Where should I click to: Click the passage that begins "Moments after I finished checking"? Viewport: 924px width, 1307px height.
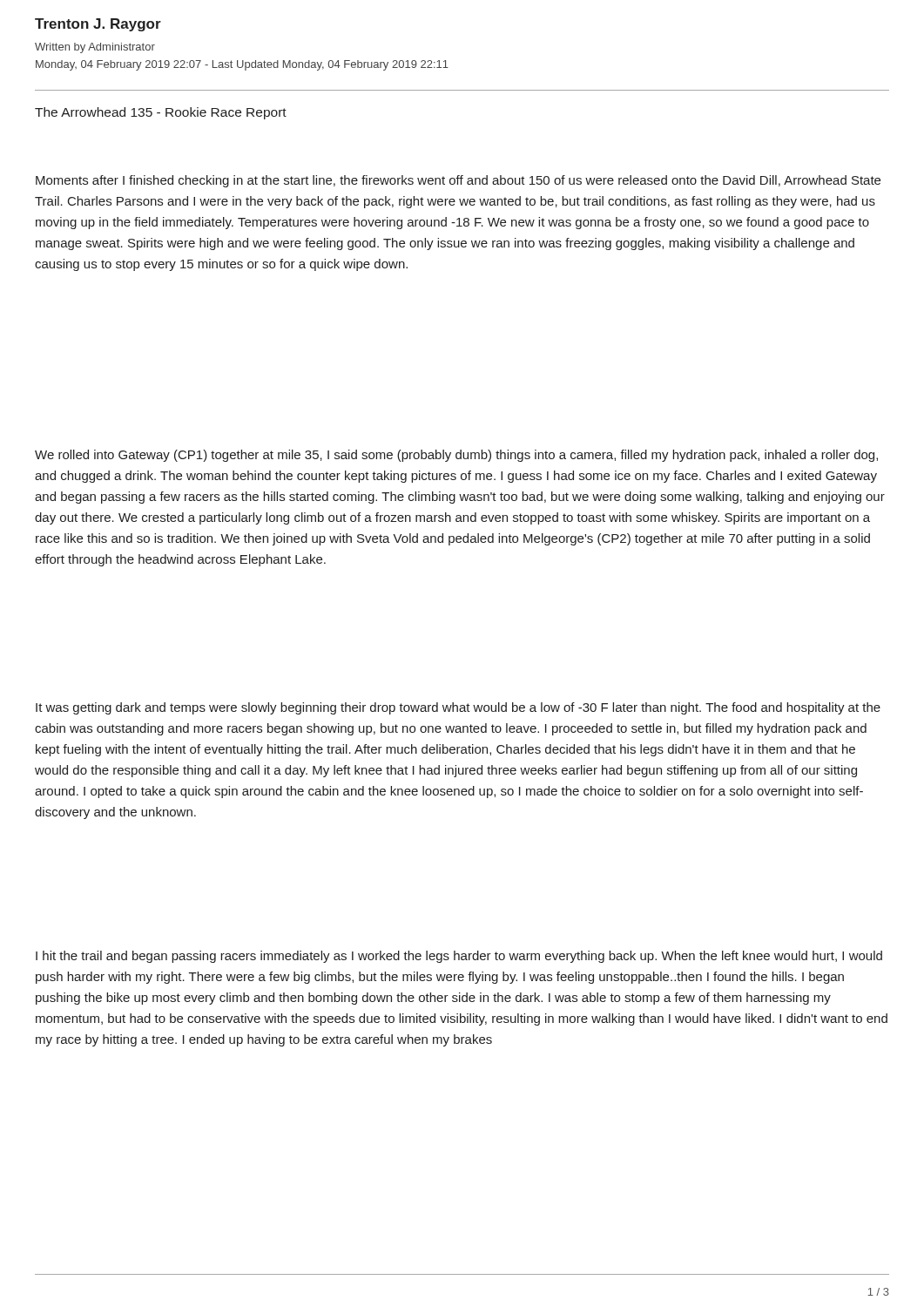click(x=458, y=222)
